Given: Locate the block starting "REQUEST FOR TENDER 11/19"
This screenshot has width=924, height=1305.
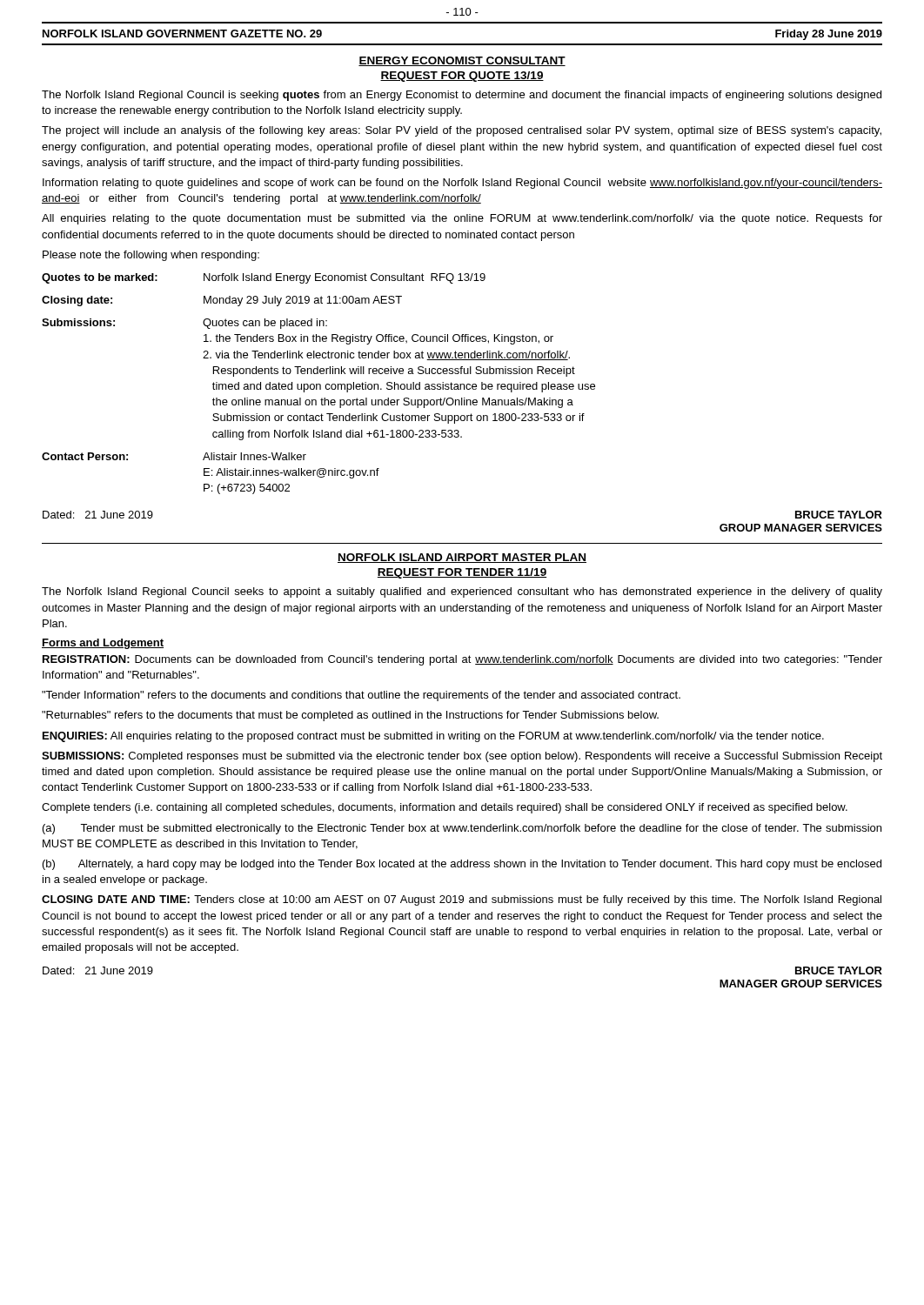Looking at the screenshot, I should pyautogui.click(x=462, y=572).
